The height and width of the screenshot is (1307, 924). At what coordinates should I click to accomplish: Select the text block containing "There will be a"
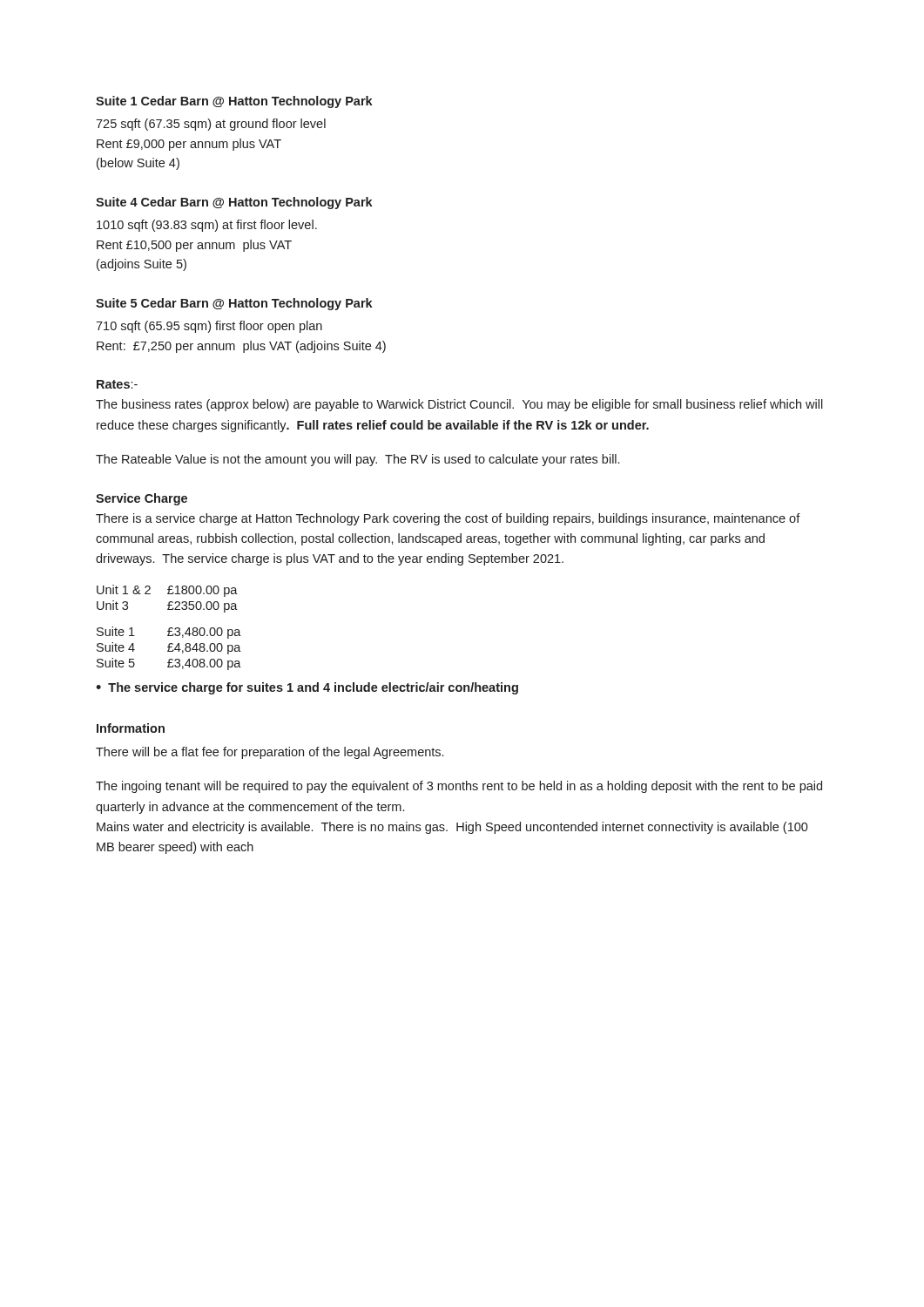click(270, 753)
